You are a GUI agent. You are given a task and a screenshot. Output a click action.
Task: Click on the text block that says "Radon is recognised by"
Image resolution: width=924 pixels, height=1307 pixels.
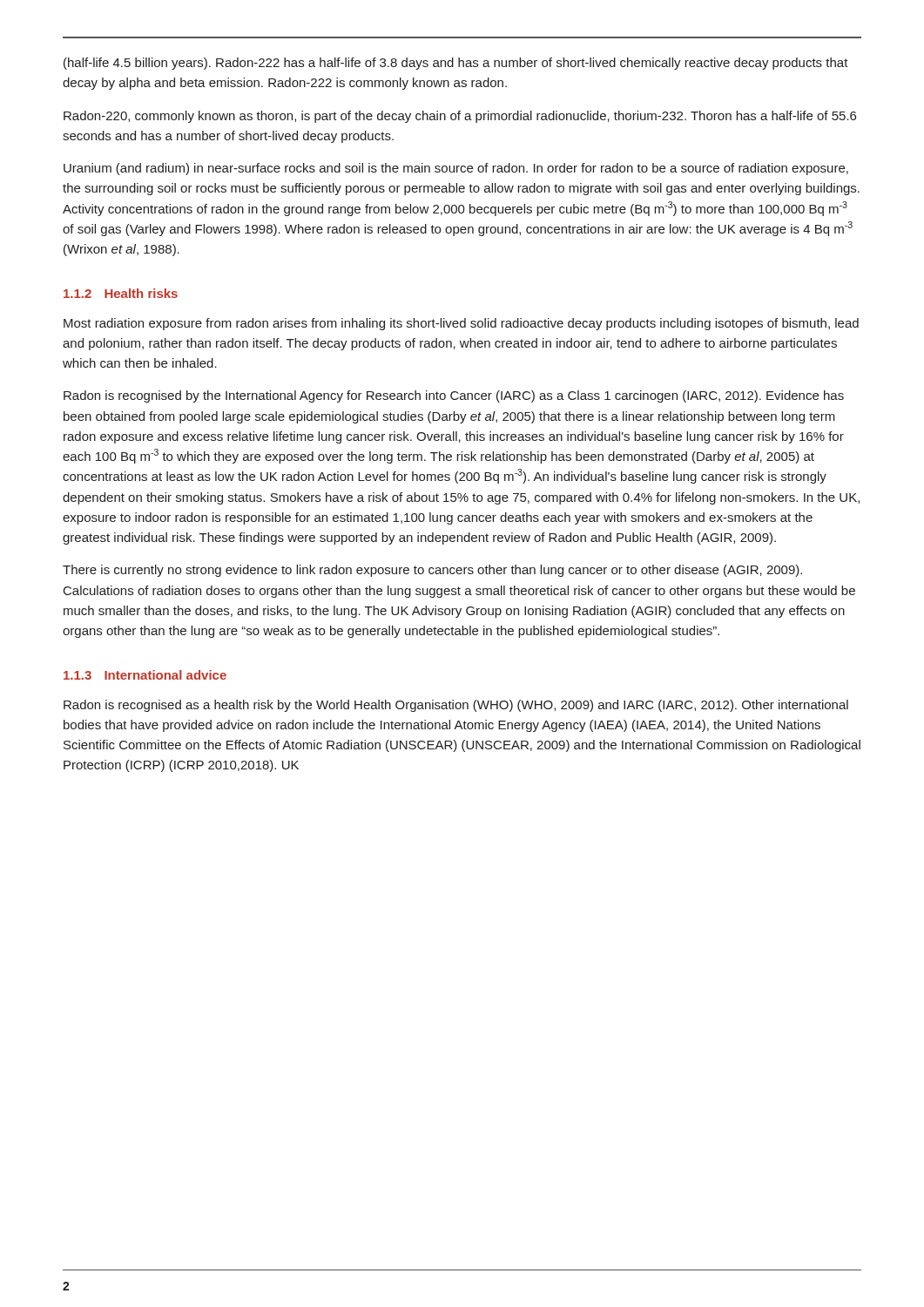pyautogui.click(x=462, y=466)
